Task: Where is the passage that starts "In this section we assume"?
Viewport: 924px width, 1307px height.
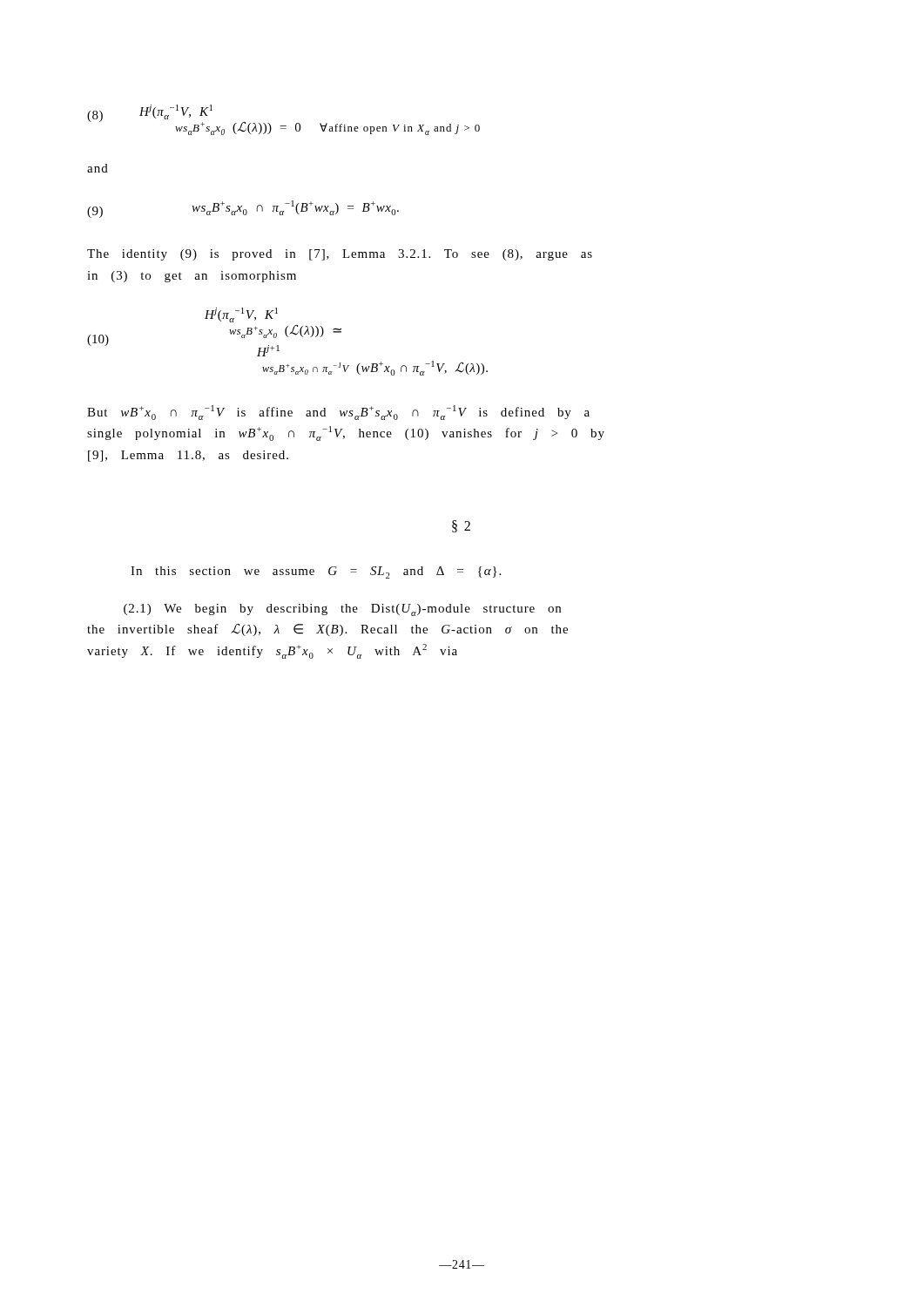Action: [317, 572]
